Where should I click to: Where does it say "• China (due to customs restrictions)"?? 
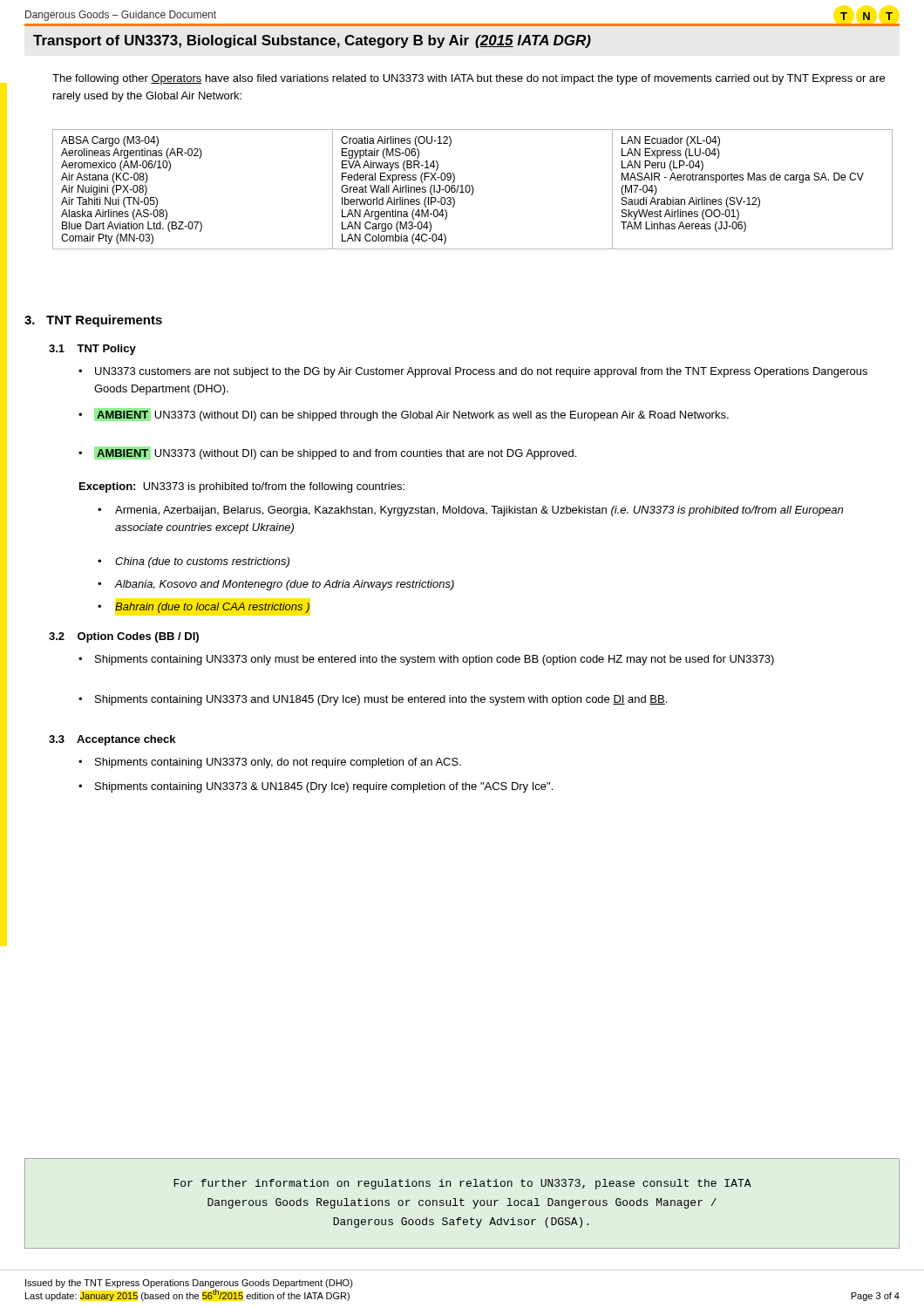pyautogui.click(x=194, y=562)
